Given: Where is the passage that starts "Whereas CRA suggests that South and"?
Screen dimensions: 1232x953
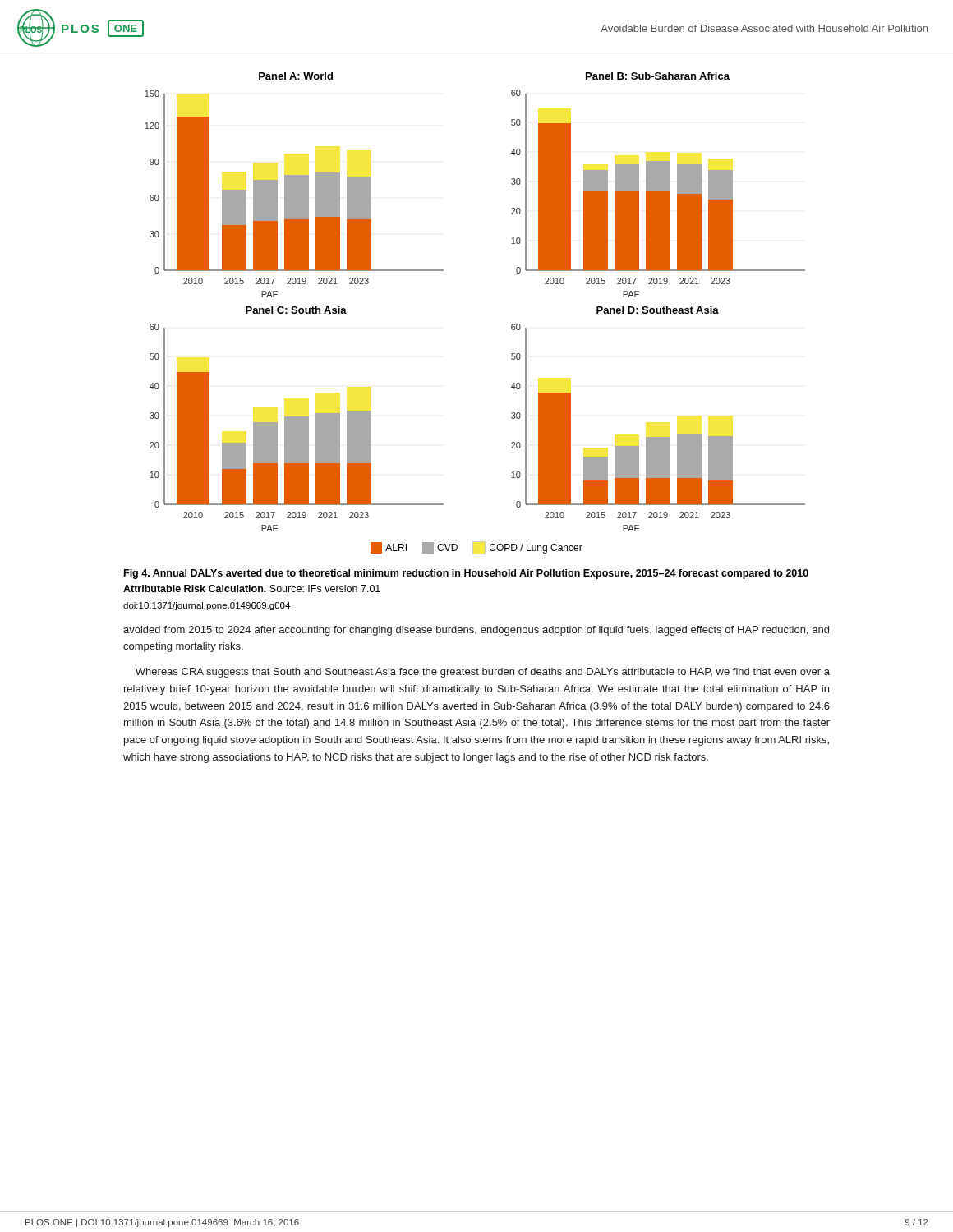Looking at the screenshot, I should pos(476,714).
